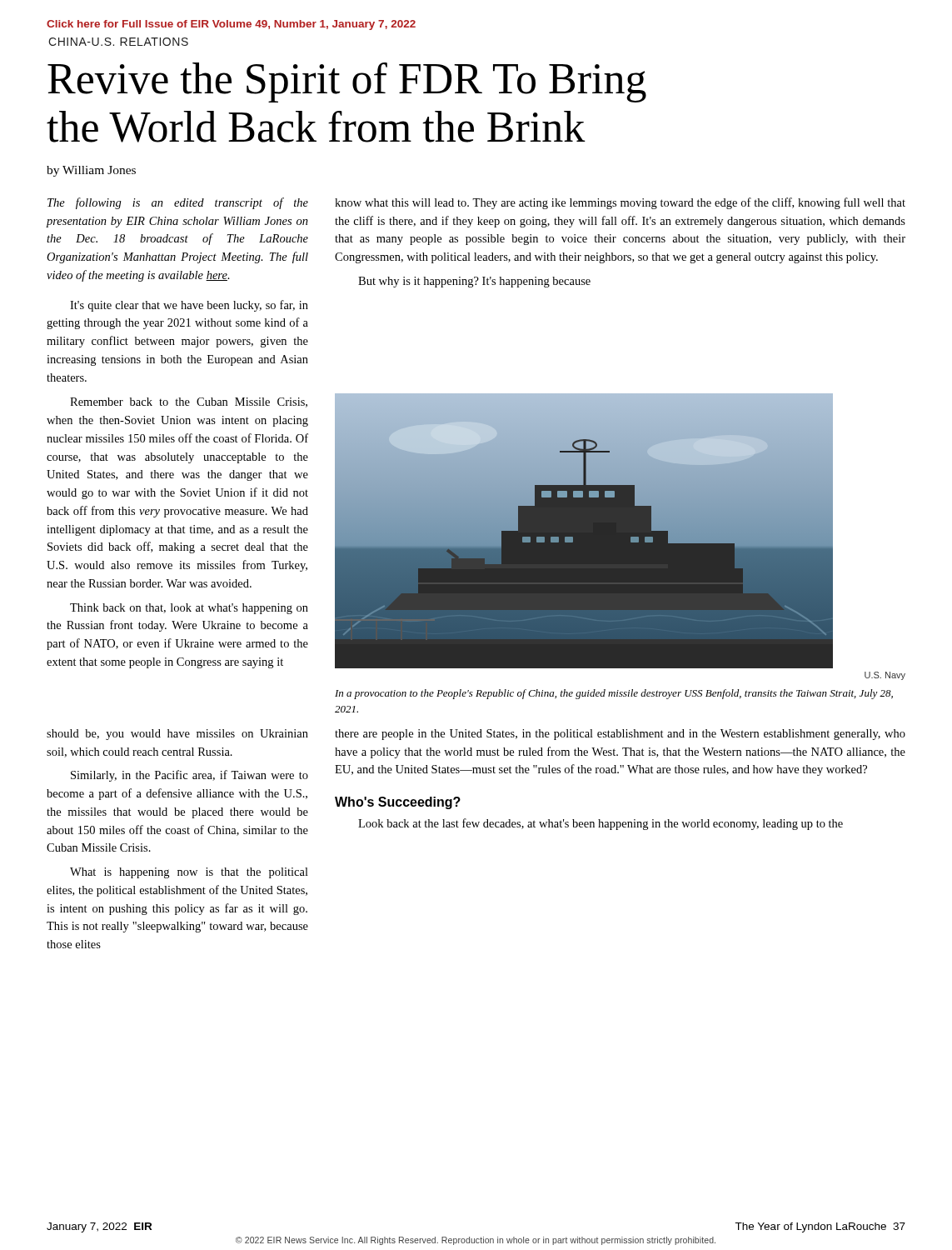The image size is (952, 1250).
Task: Click on the photo
Action: click(620, 538)
